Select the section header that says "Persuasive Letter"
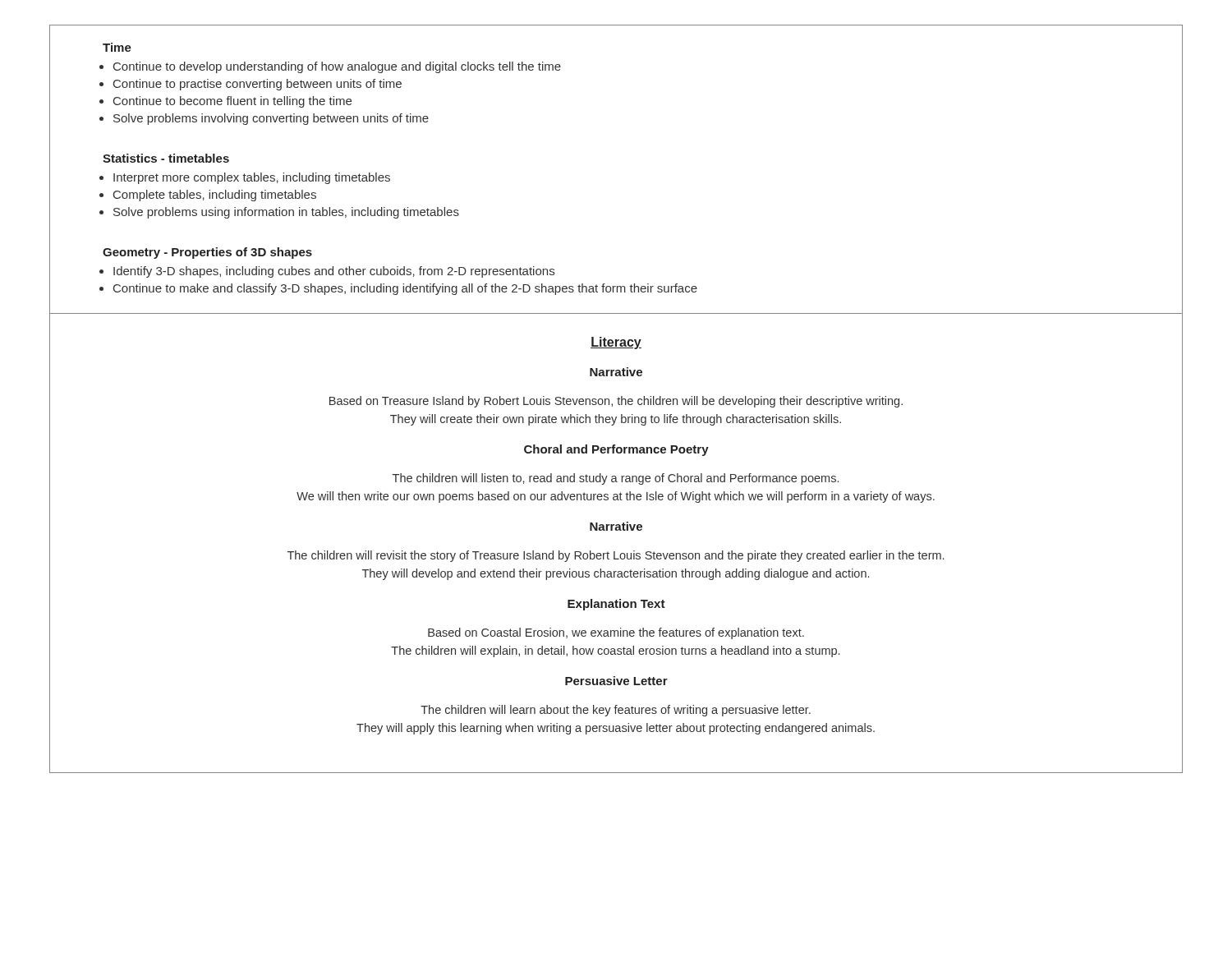1232x953 pixels. point(616,680)
